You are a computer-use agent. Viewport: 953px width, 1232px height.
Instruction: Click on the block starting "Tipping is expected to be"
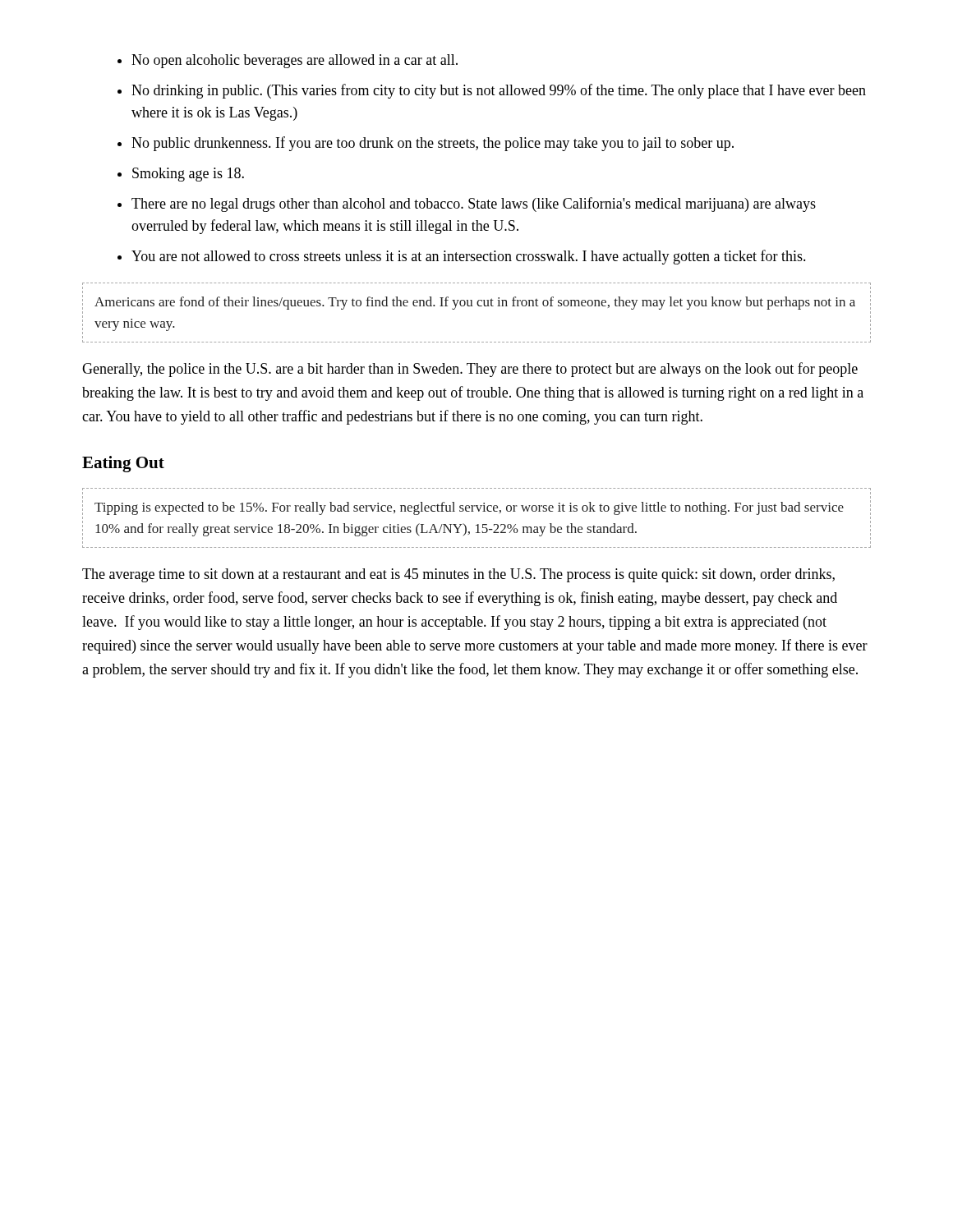coord(469,518)
